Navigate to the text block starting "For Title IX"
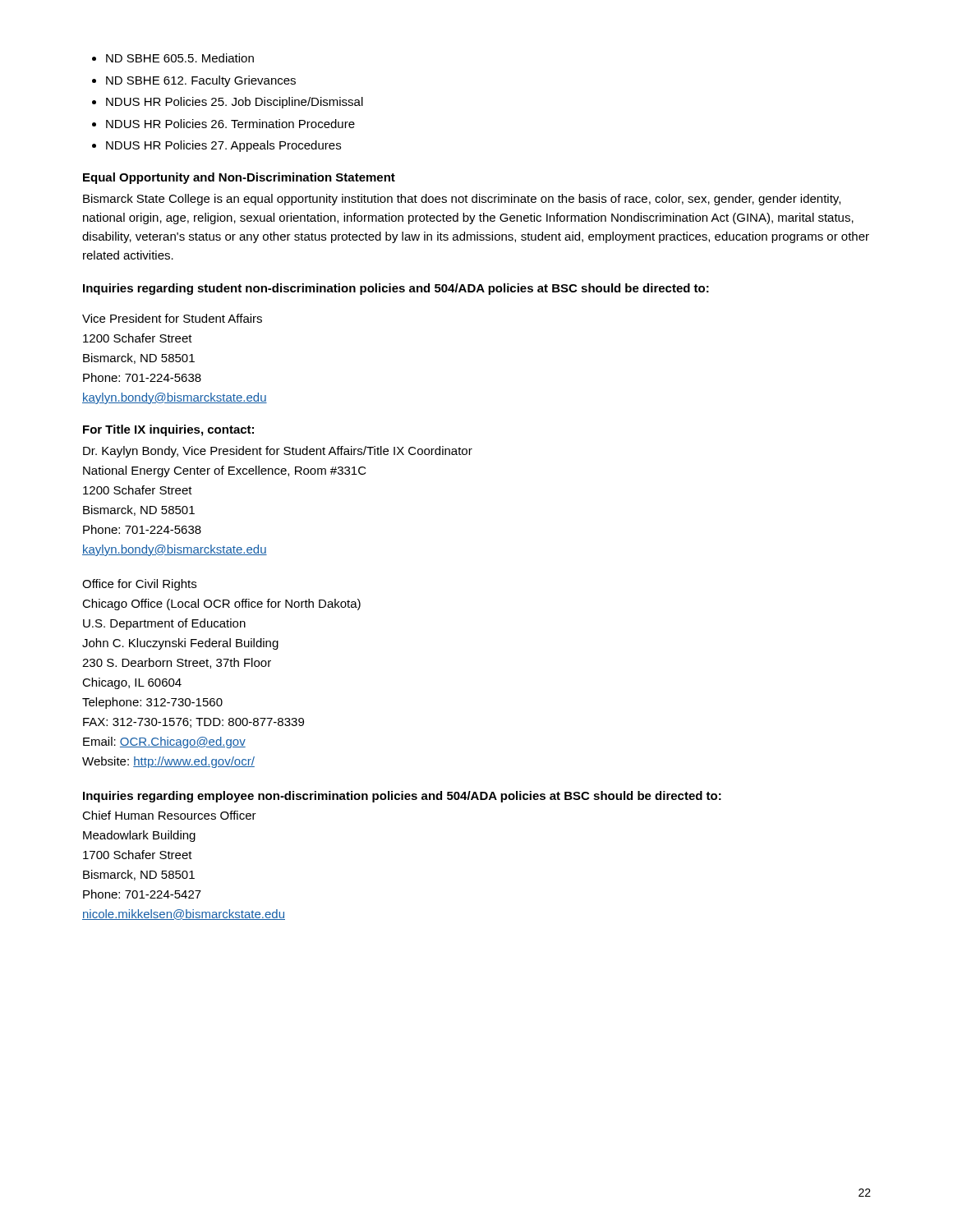 pos(169,429)
